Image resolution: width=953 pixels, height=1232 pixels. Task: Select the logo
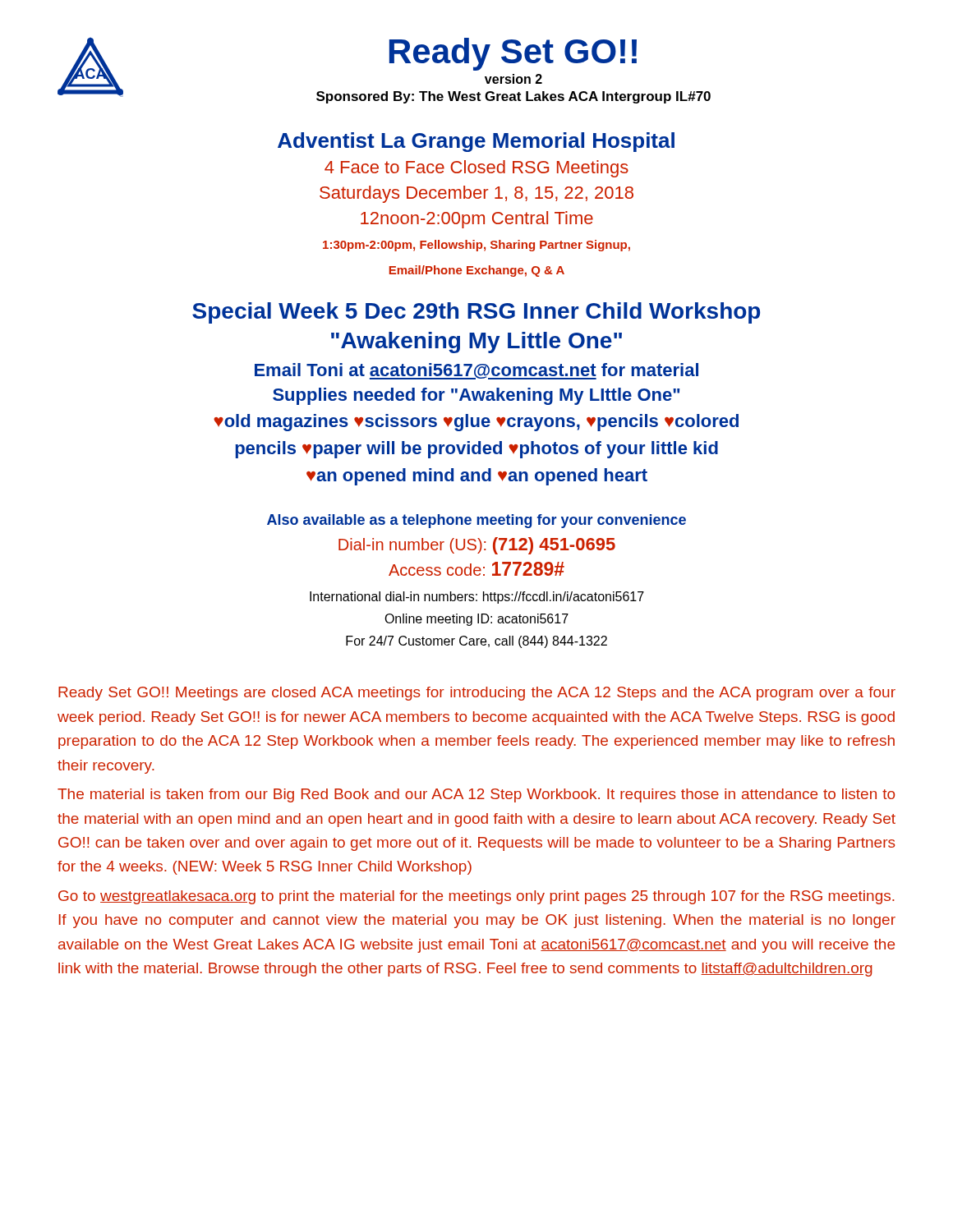[x=94, y=71]
